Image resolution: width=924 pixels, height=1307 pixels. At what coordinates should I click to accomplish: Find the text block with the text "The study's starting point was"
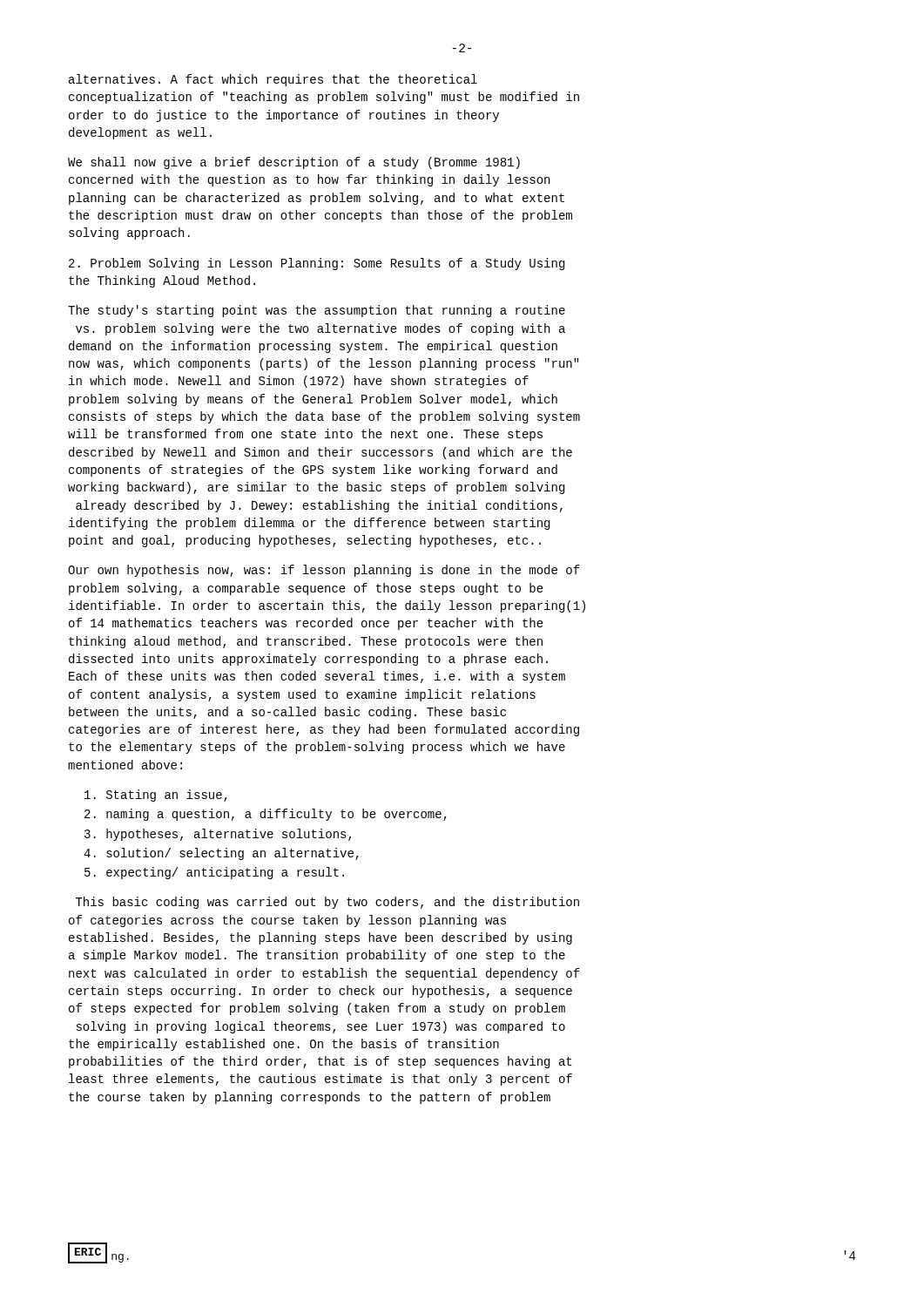(x=324, y=426)
